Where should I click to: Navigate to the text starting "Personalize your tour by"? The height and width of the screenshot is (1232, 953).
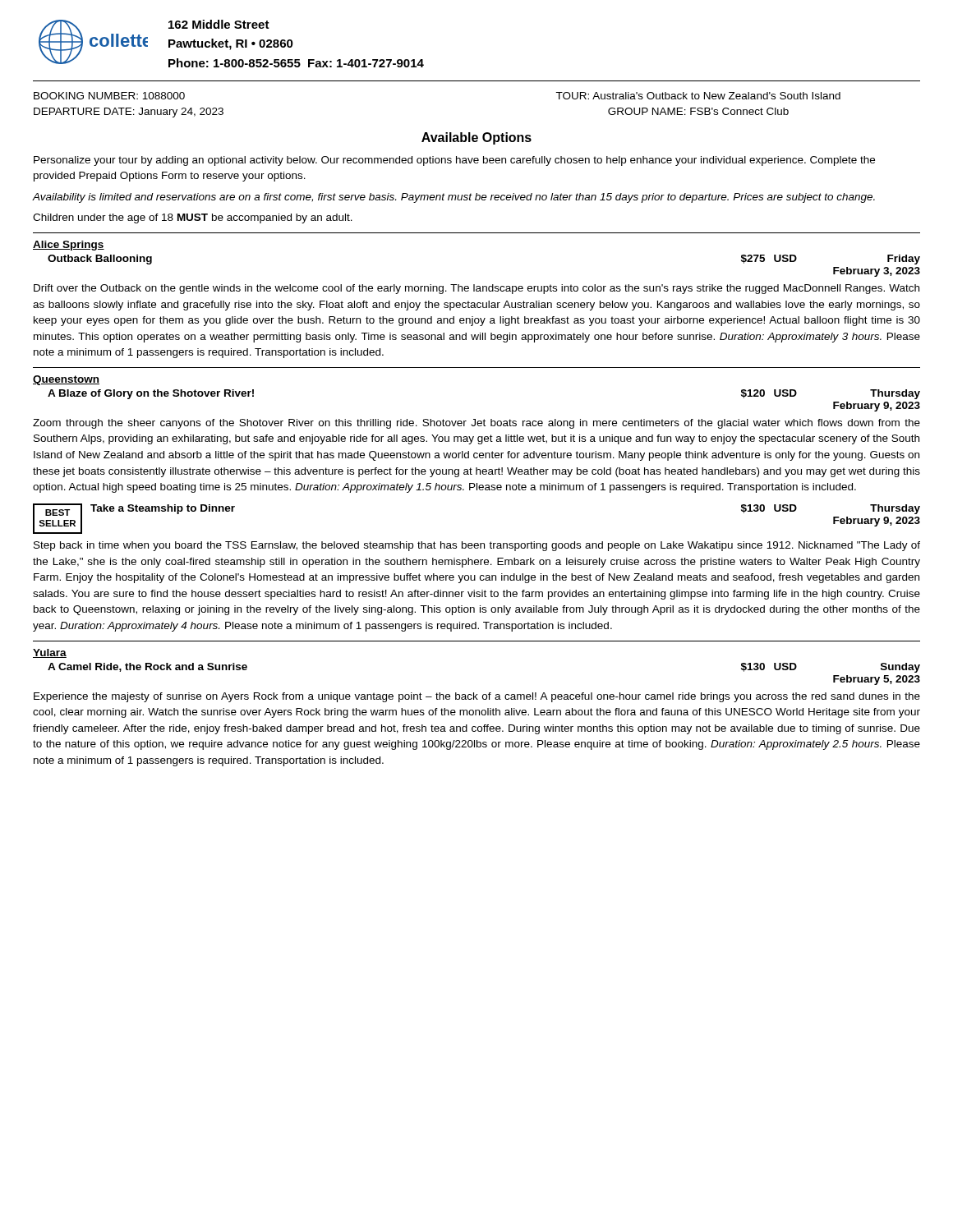[476, 168]
